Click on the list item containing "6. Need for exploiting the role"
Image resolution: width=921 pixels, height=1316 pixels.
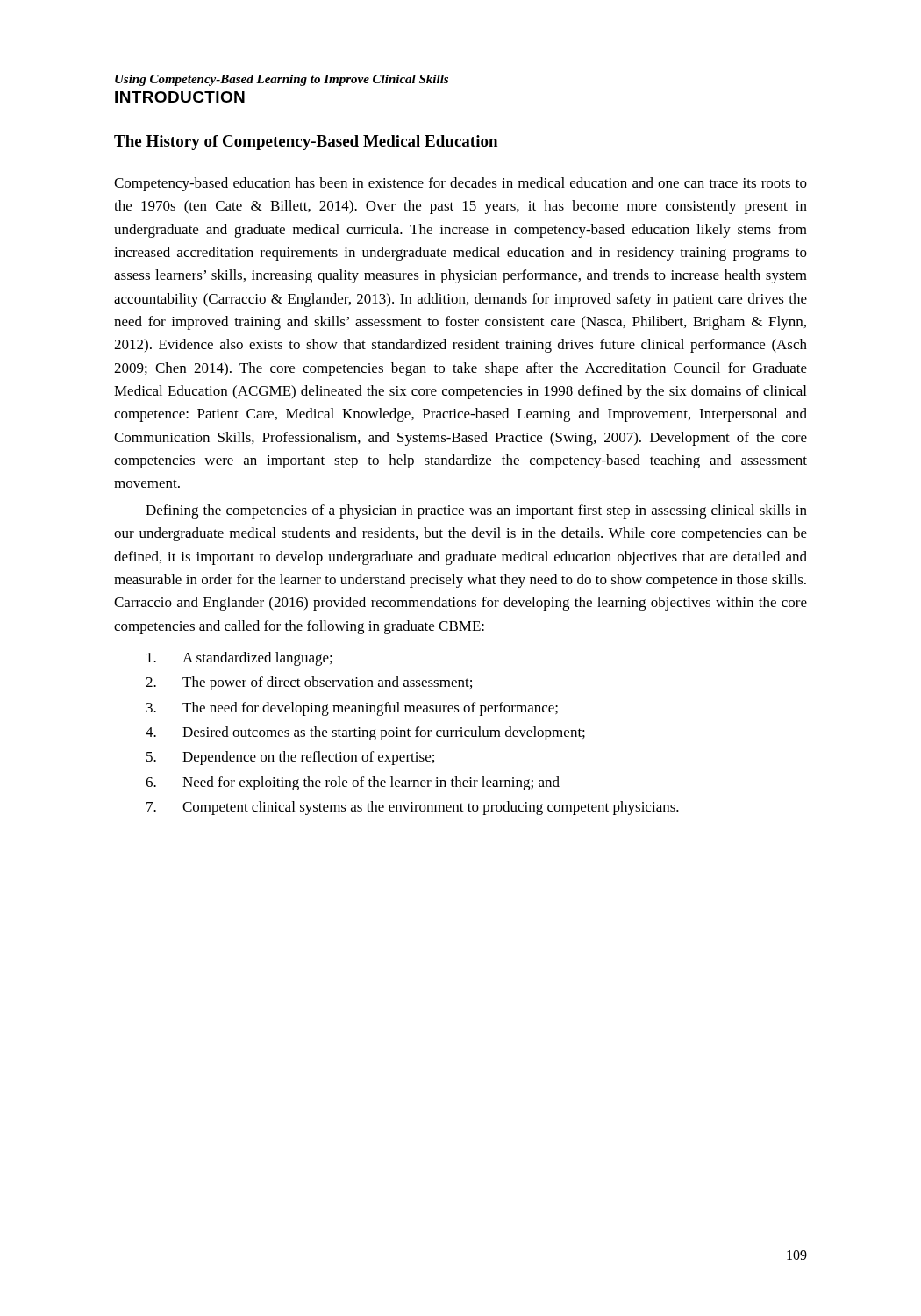point(460,782)
